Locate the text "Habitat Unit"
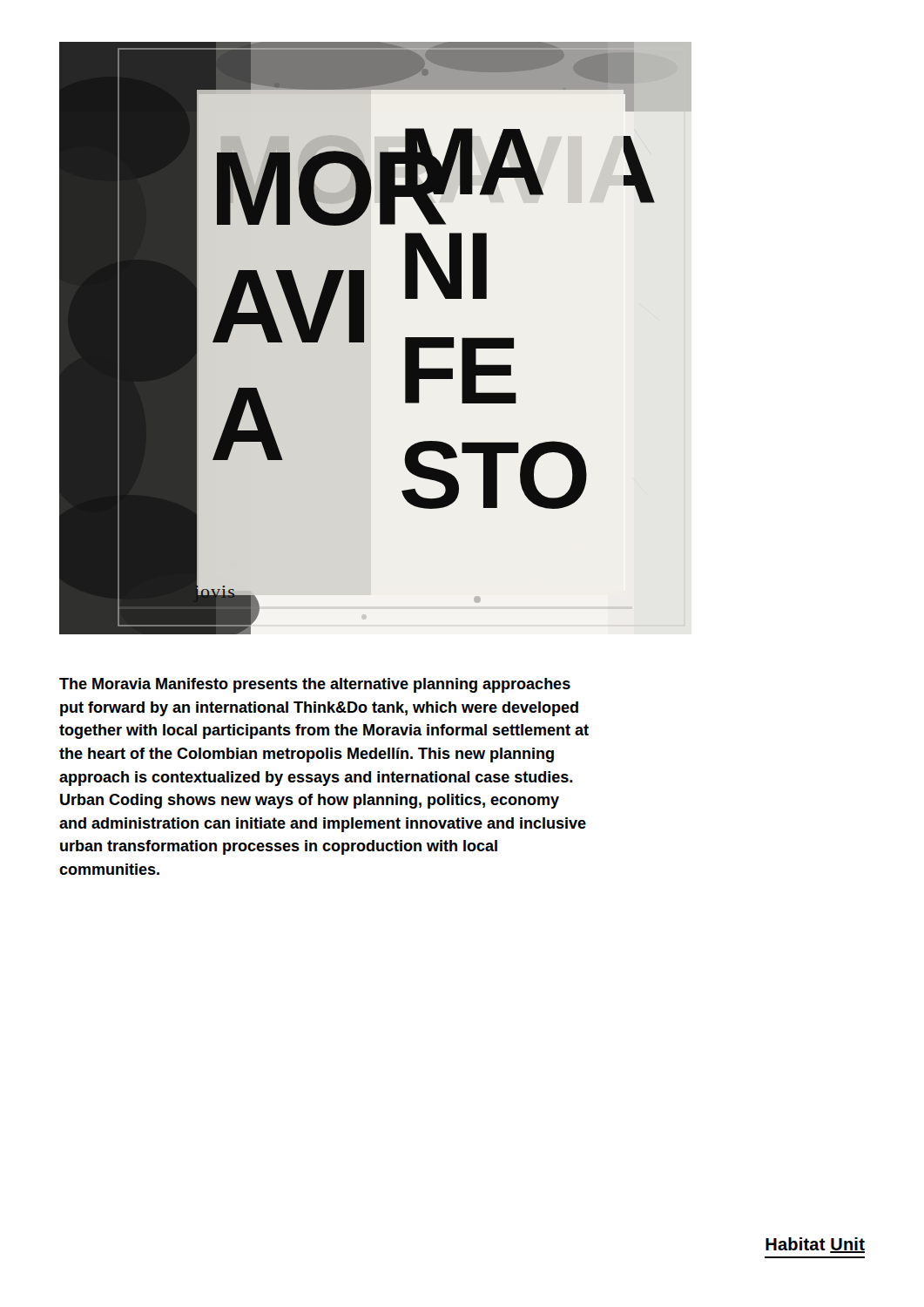 click(x=815, y=1246)
